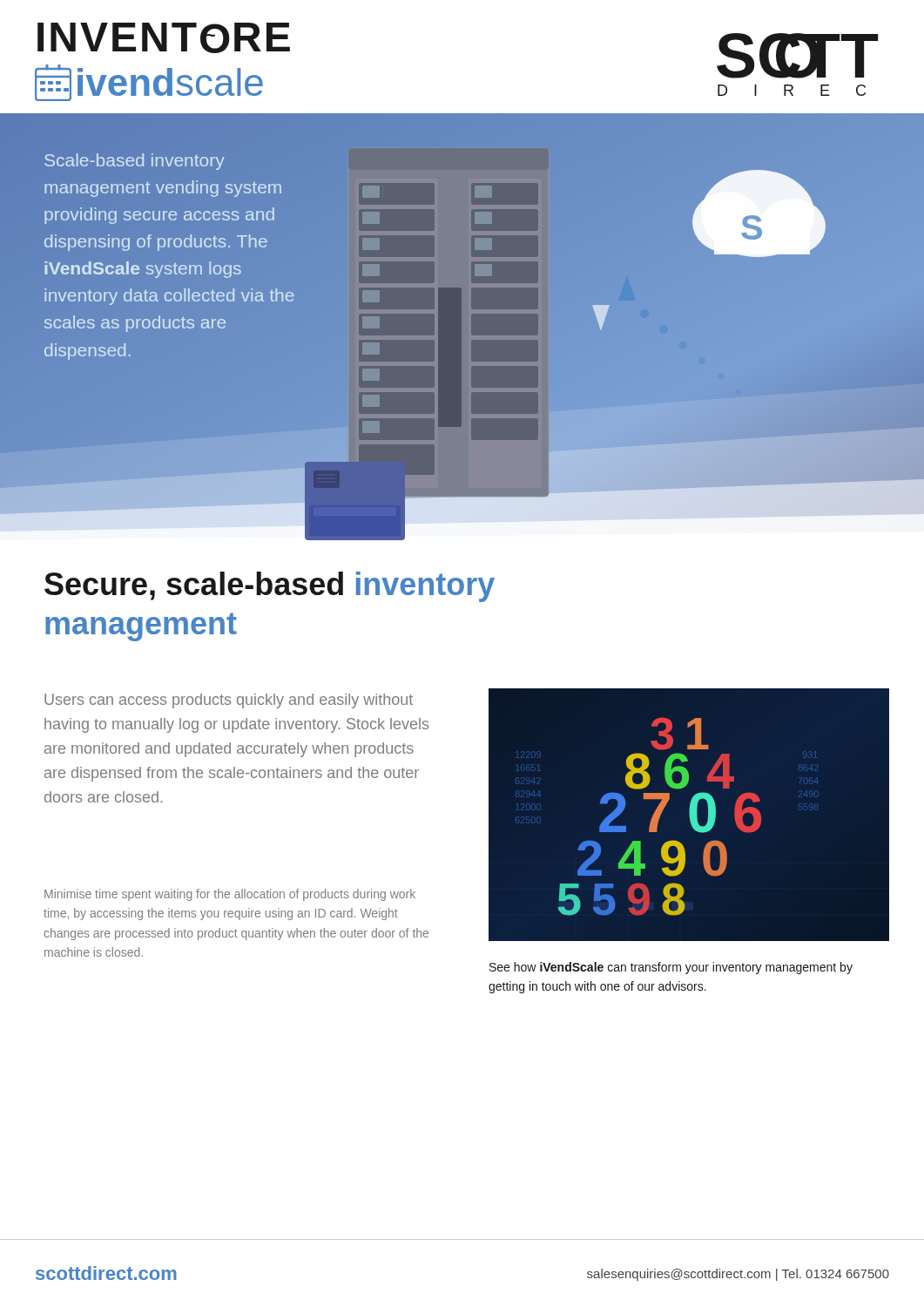This screenshot has width=924, height=1307.
Task: Locate the text block containing "Users can access products quickly"
Action: point(236,748)
